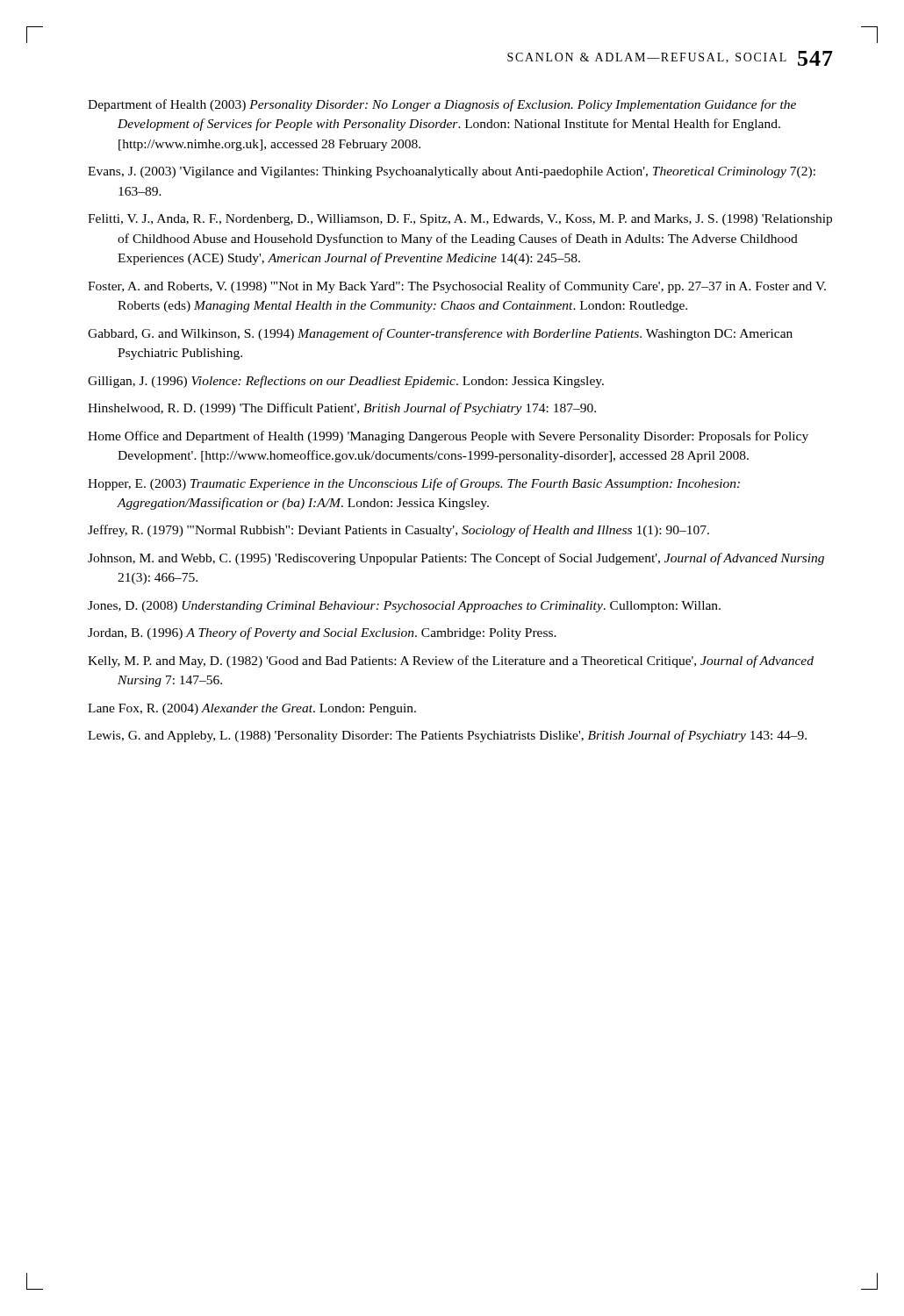Locate the text starting "Kelly, M. P."

[451, 670]
